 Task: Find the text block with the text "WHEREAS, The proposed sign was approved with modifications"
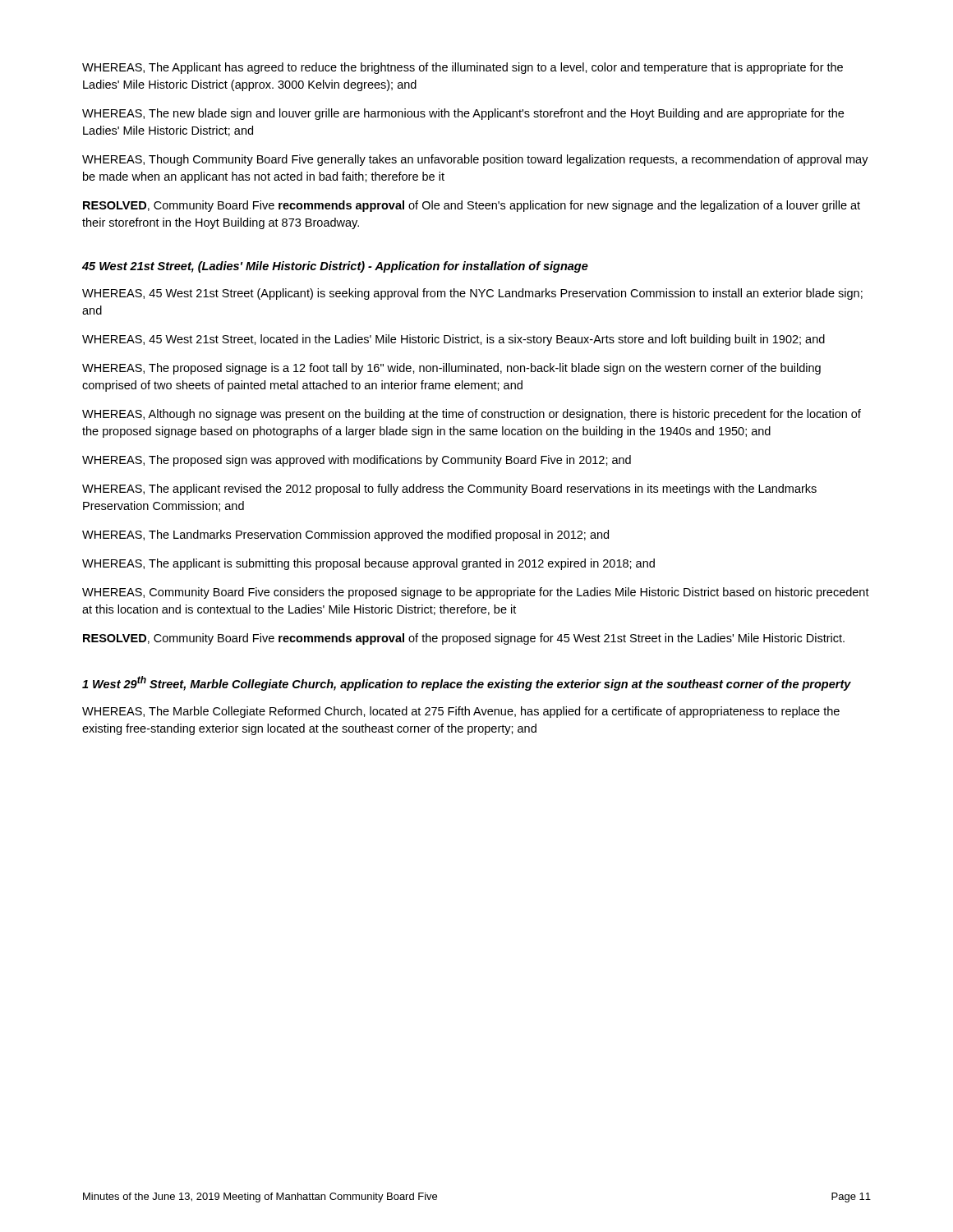pos(357,460)
